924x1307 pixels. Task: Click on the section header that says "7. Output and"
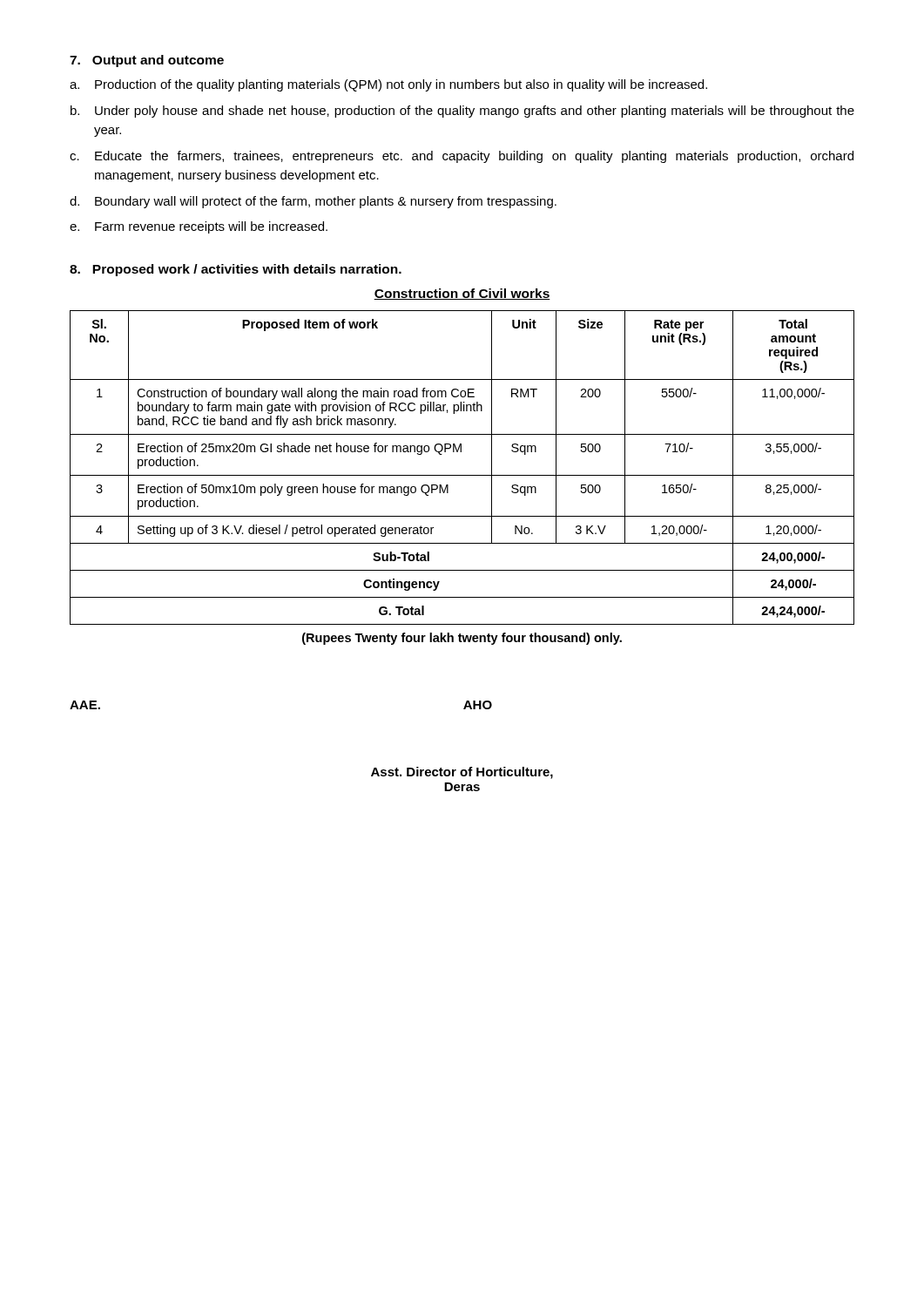[147, 60]
